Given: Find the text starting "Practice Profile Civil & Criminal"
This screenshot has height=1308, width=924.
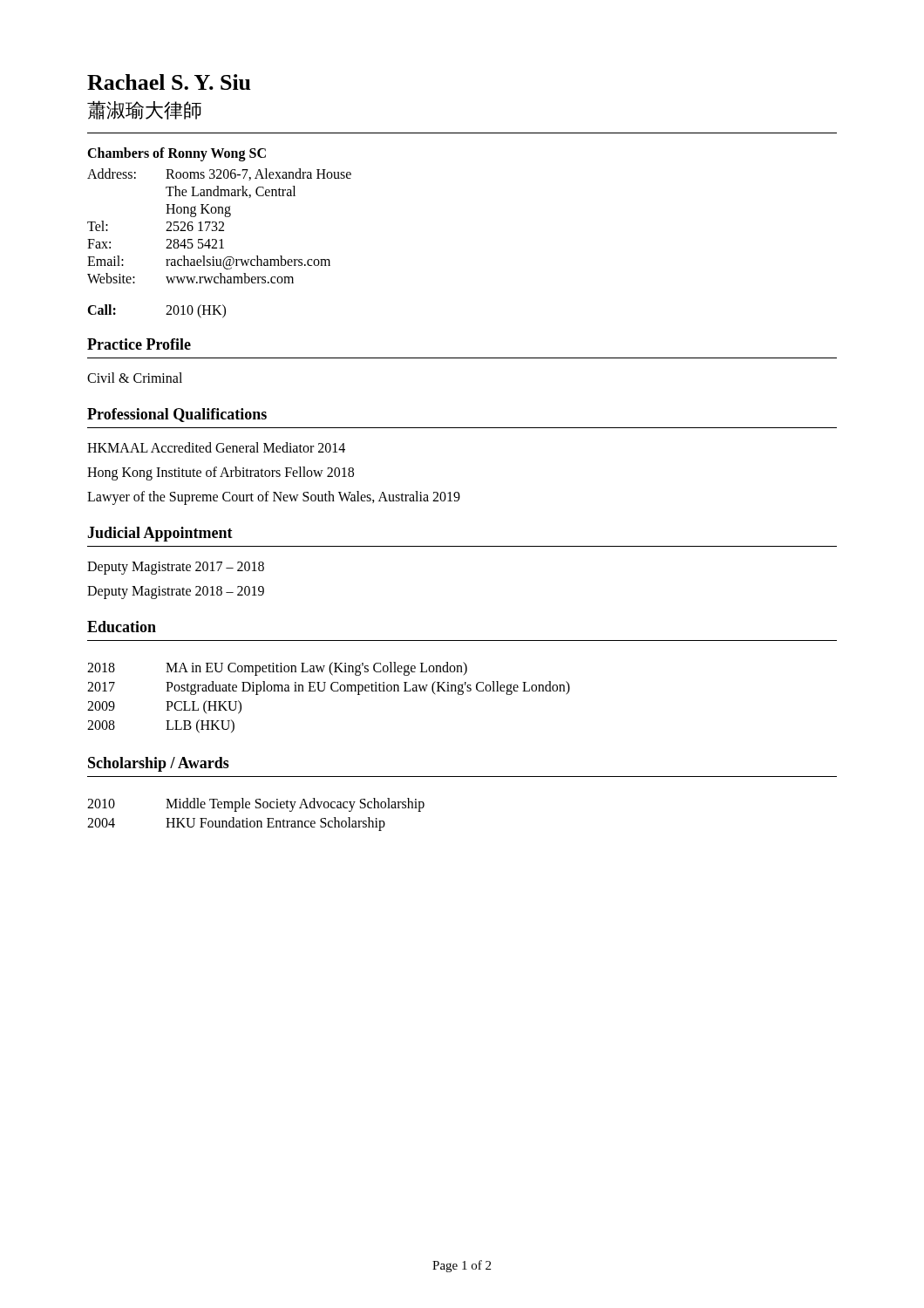Looking at the screenshot, I should (x=462, y=361).
